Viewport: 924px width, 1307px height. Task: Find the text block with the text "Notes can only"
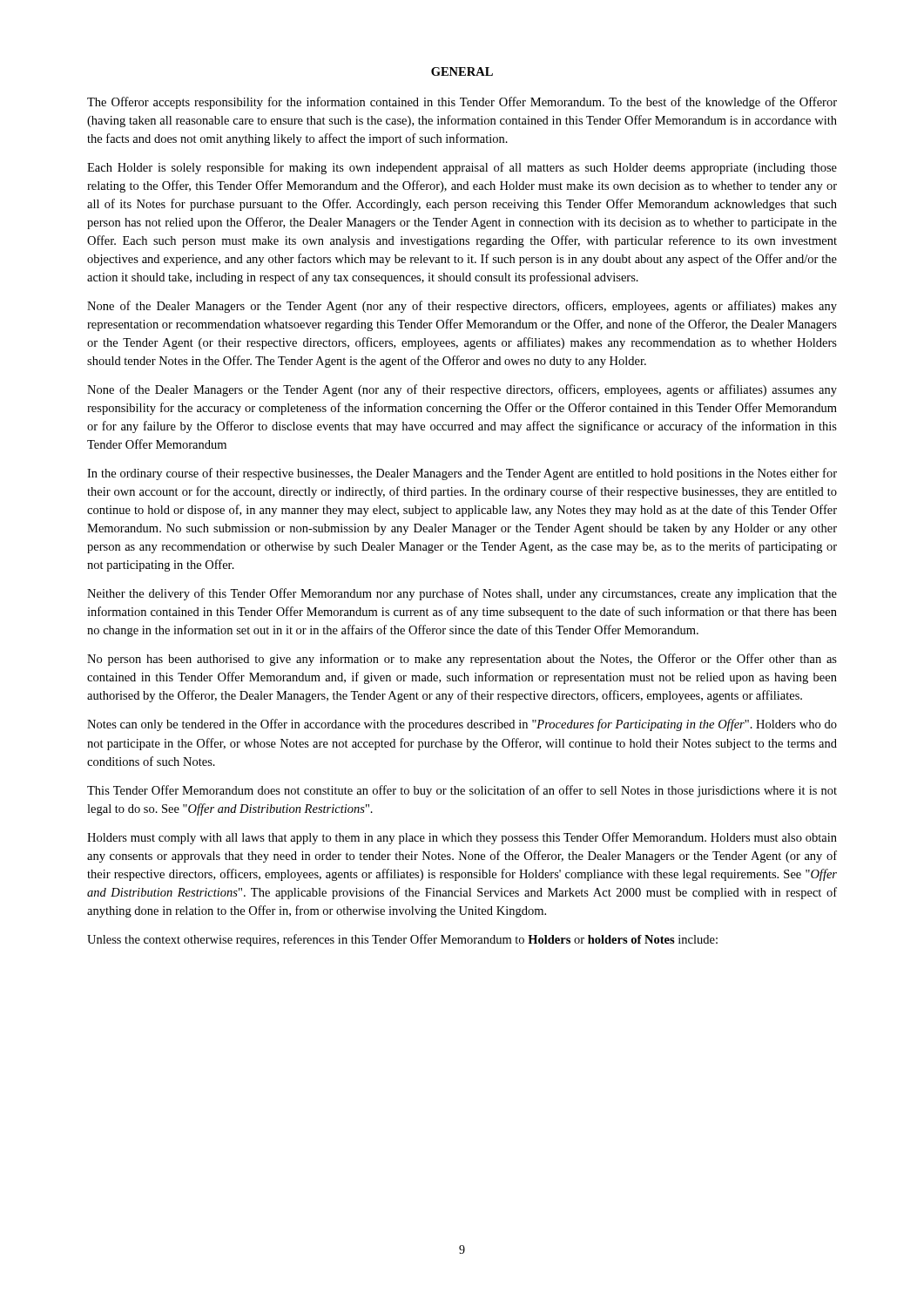tap(462, 743)
